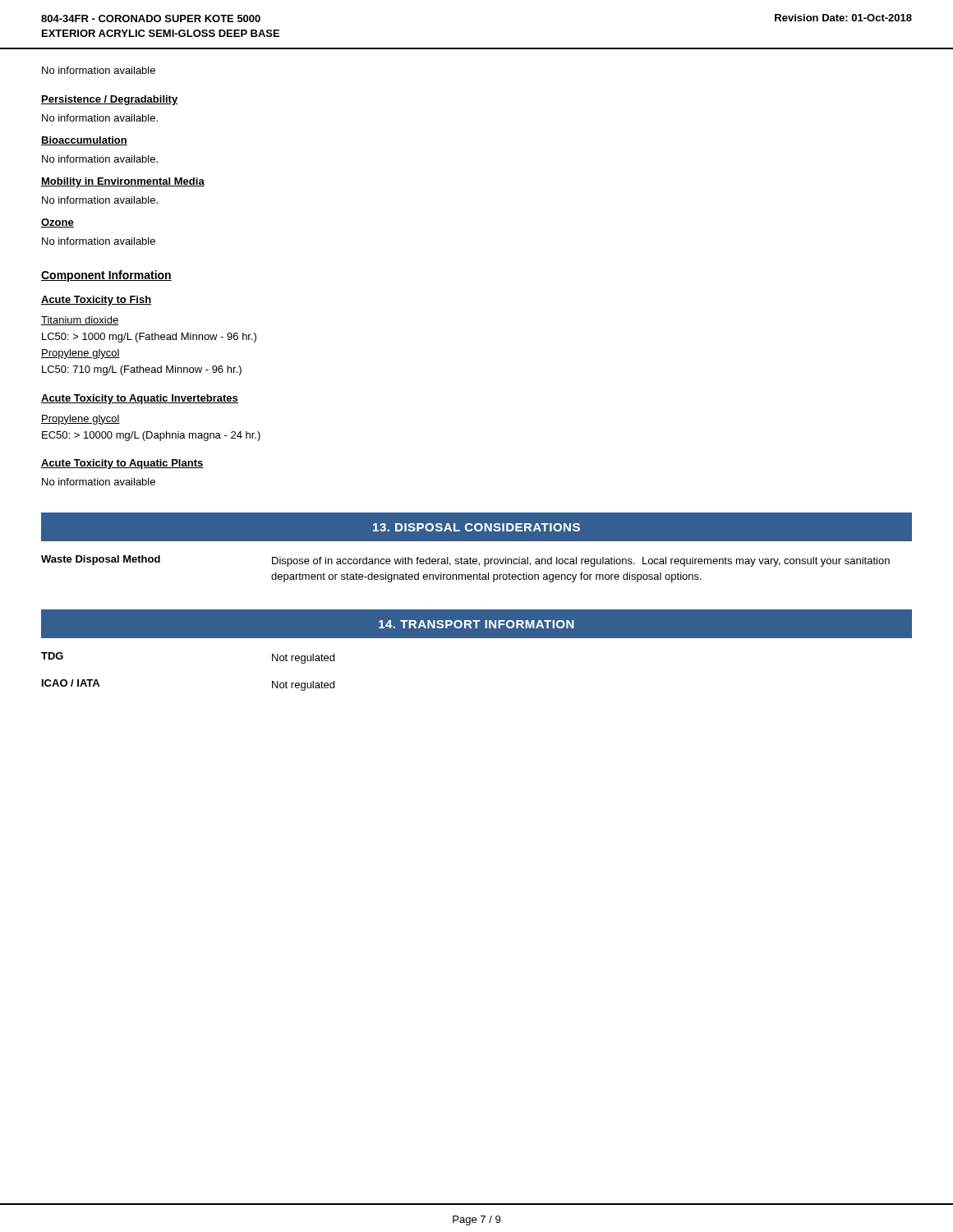Screen dimensions: 1232x953
Task: Click on the element starting "Mobility in Environmental Media"
Action: click(x=123, y=182)
